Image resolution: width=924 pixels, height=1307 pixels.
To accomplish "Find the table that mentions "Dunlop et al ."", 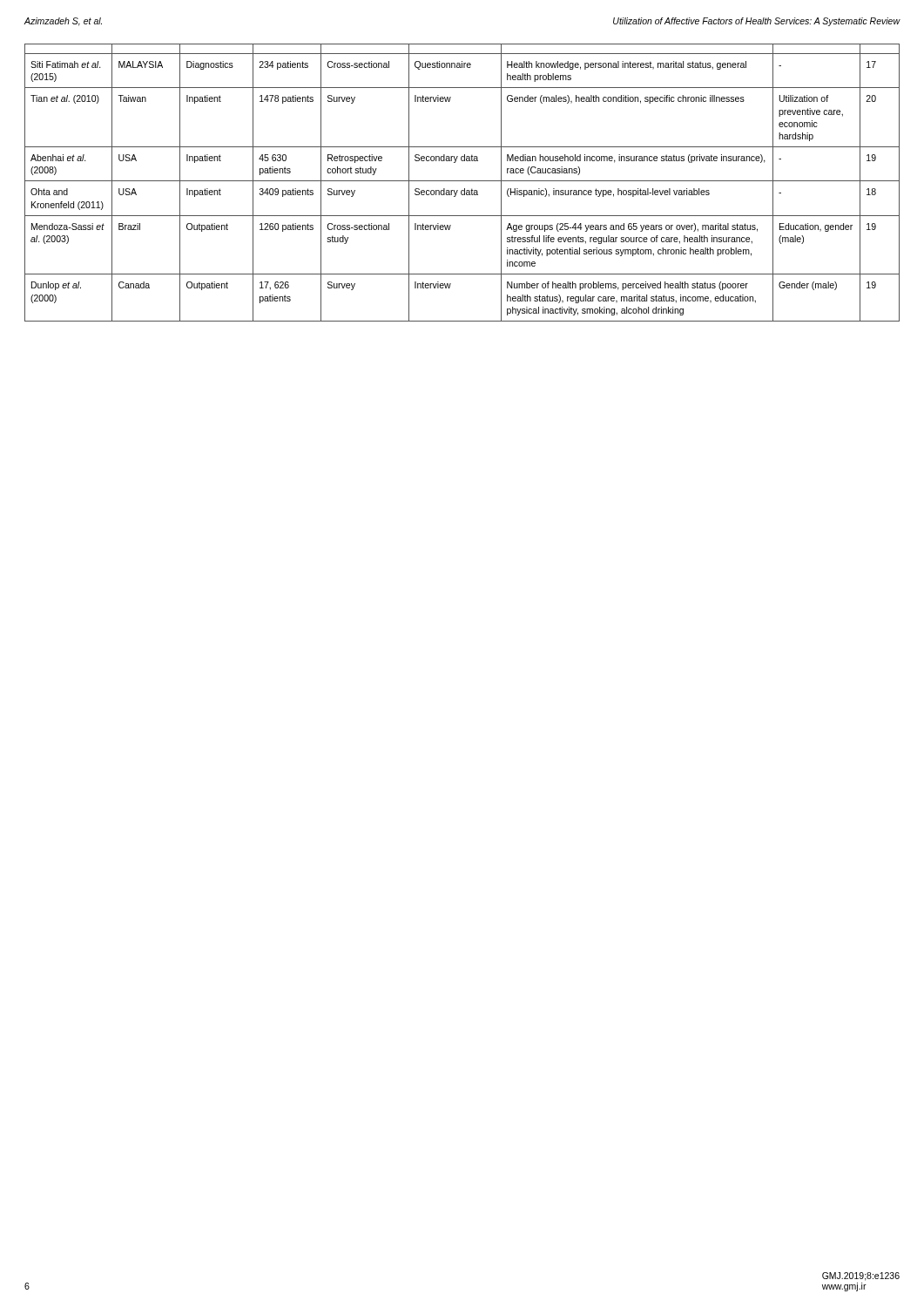I will click(x=462, y=657).
